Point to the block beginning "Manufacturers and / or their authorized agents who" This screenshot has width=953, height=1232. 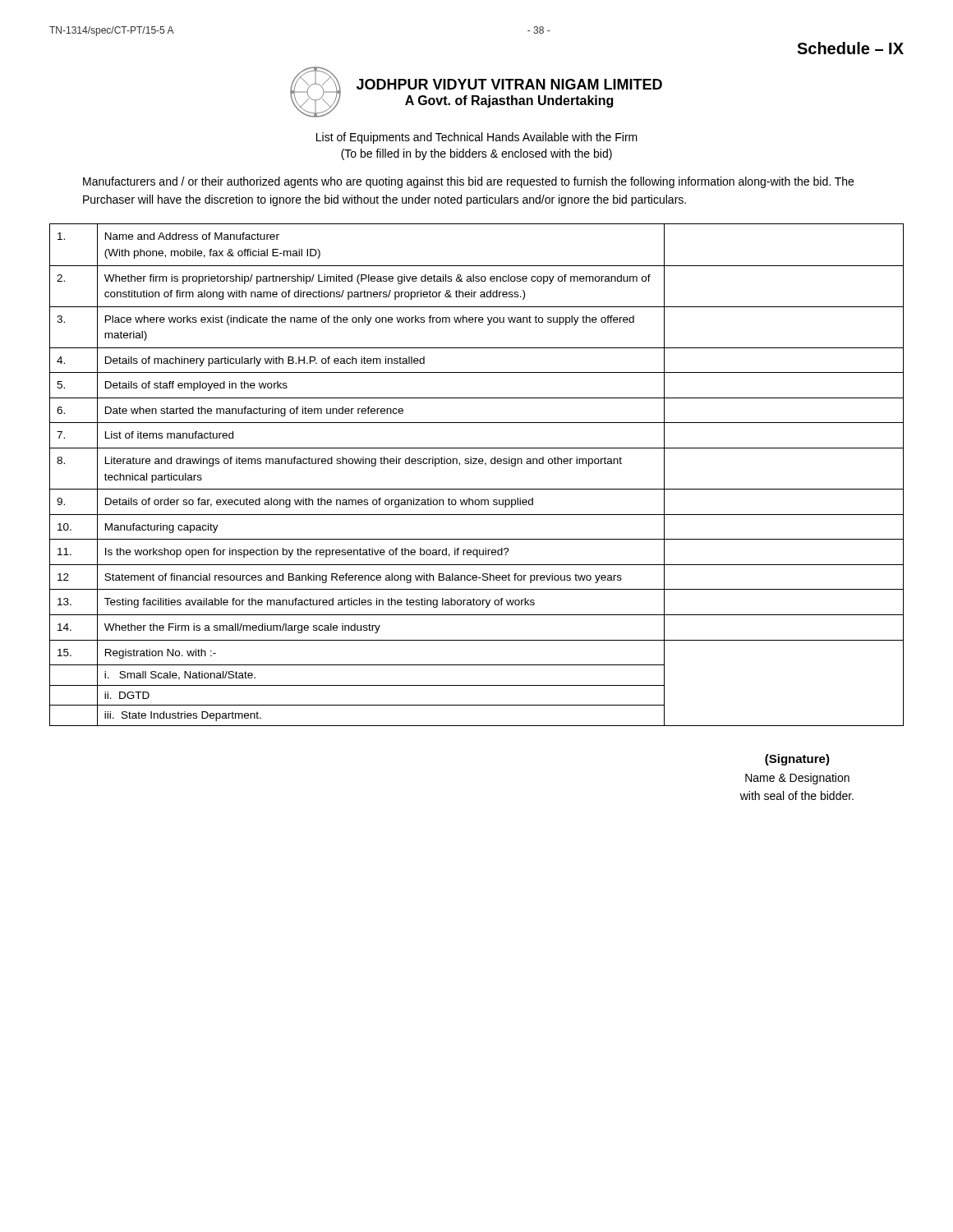pos(468,190)
